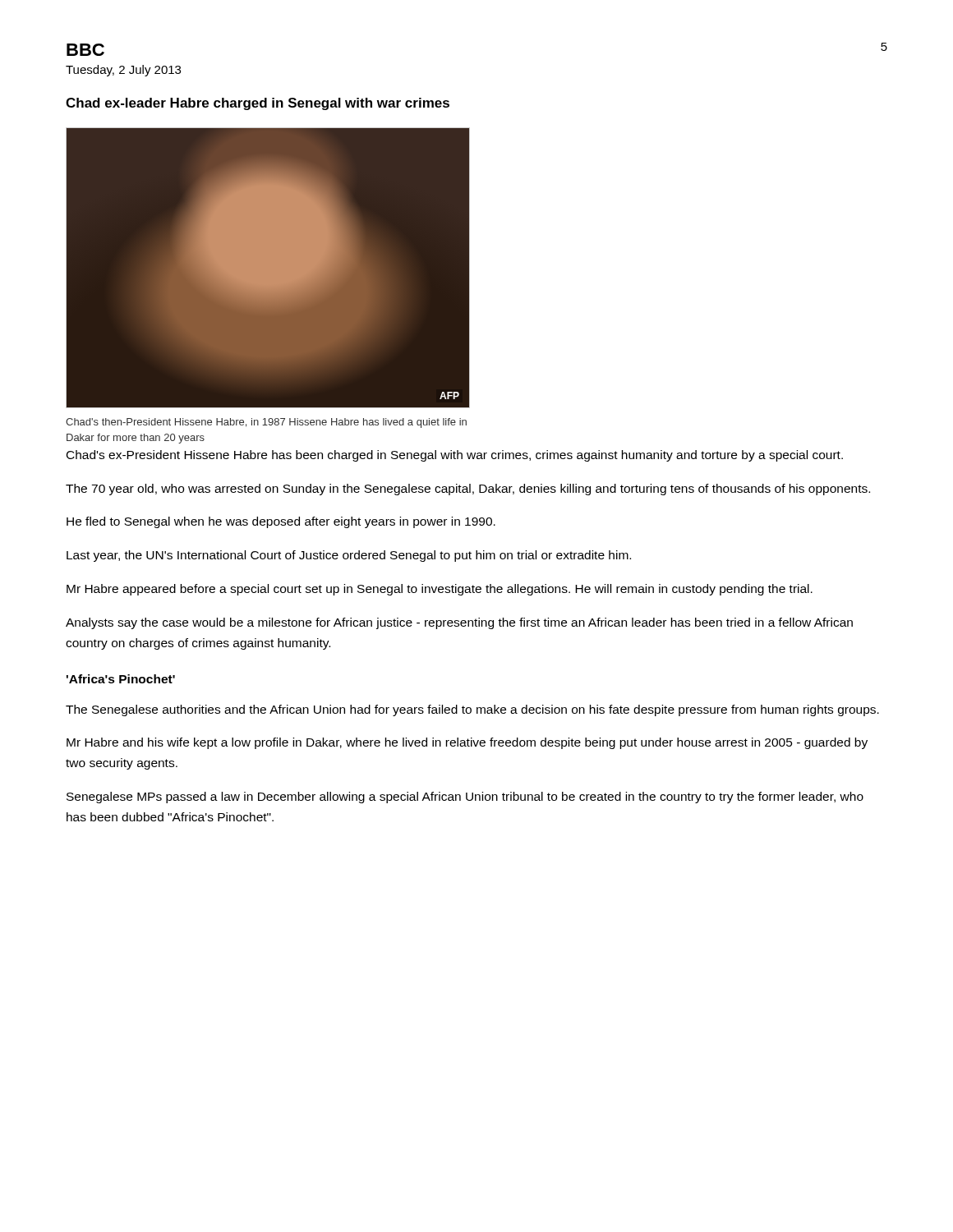This screenshot has width=953, height=1232.
Task: Click on the text block that reads "Chad's ex-President Hissene Habre has"
Action: pyautogui.click(x=455, y=454)
